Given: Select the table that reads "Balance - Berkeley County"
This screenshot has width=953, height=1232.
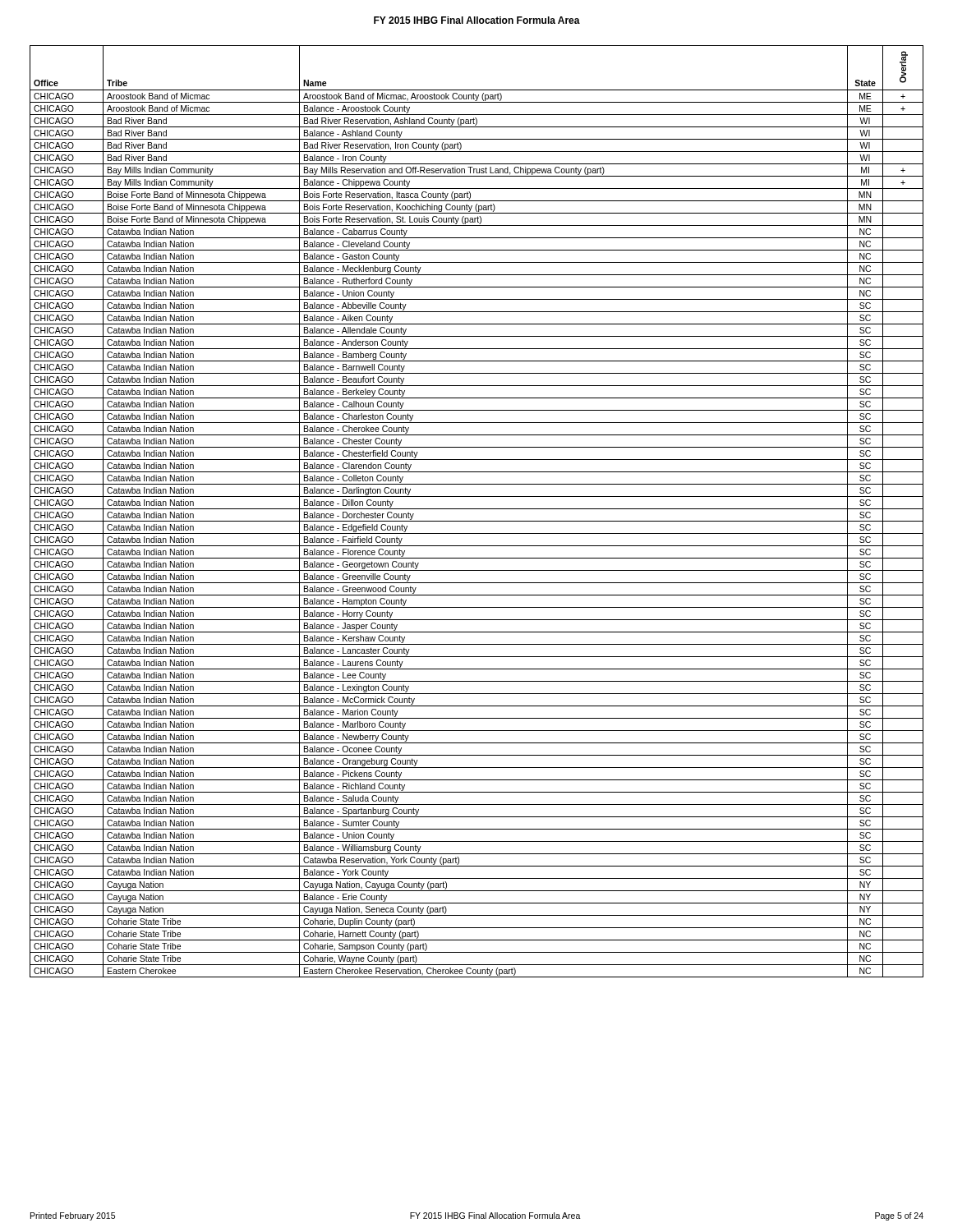Looking at the screenshot, I should [x=476, y=621].
